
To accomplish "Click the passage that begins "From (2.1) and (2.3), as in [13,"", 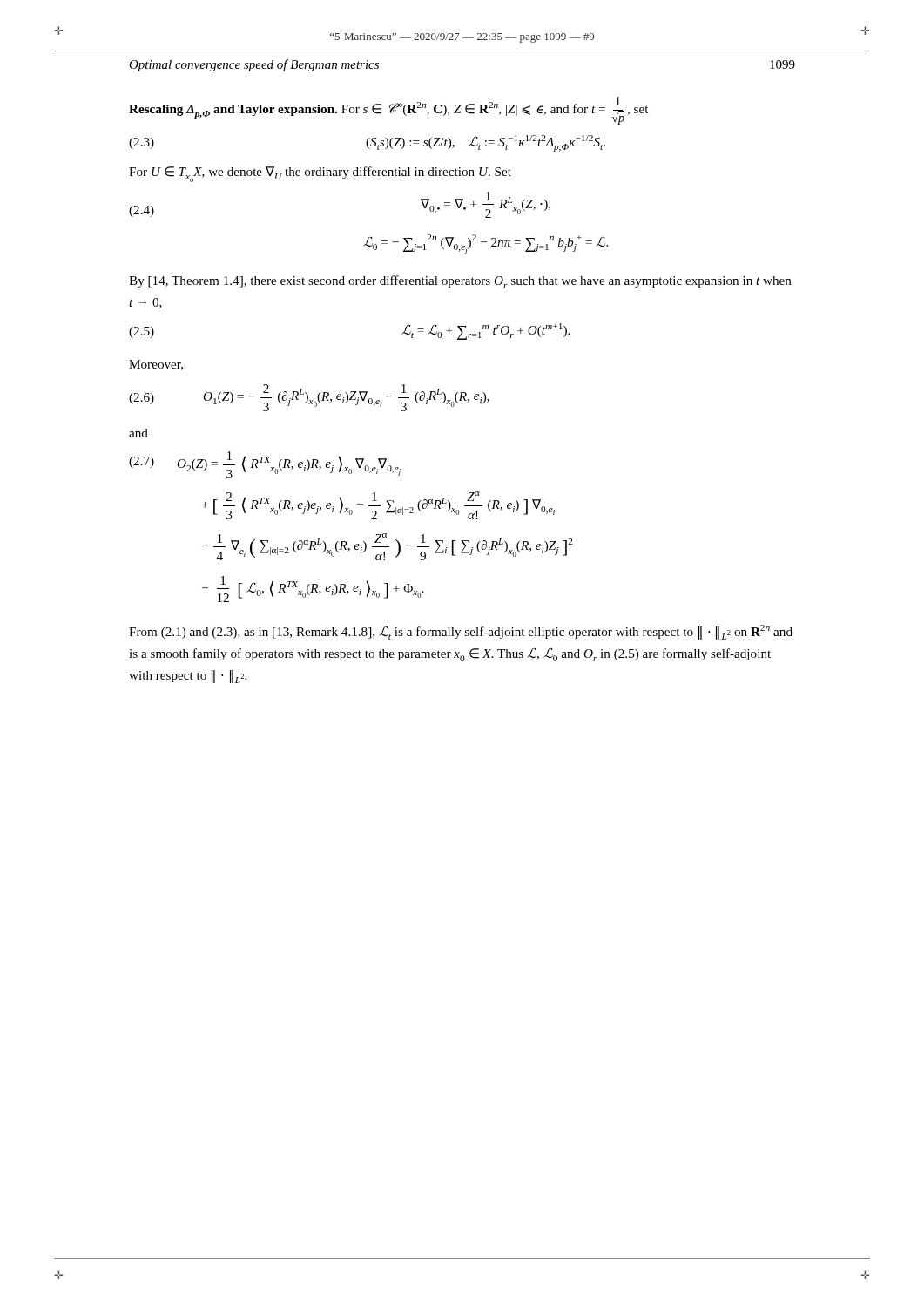I will pyautogui.click(x=461, y=654).
